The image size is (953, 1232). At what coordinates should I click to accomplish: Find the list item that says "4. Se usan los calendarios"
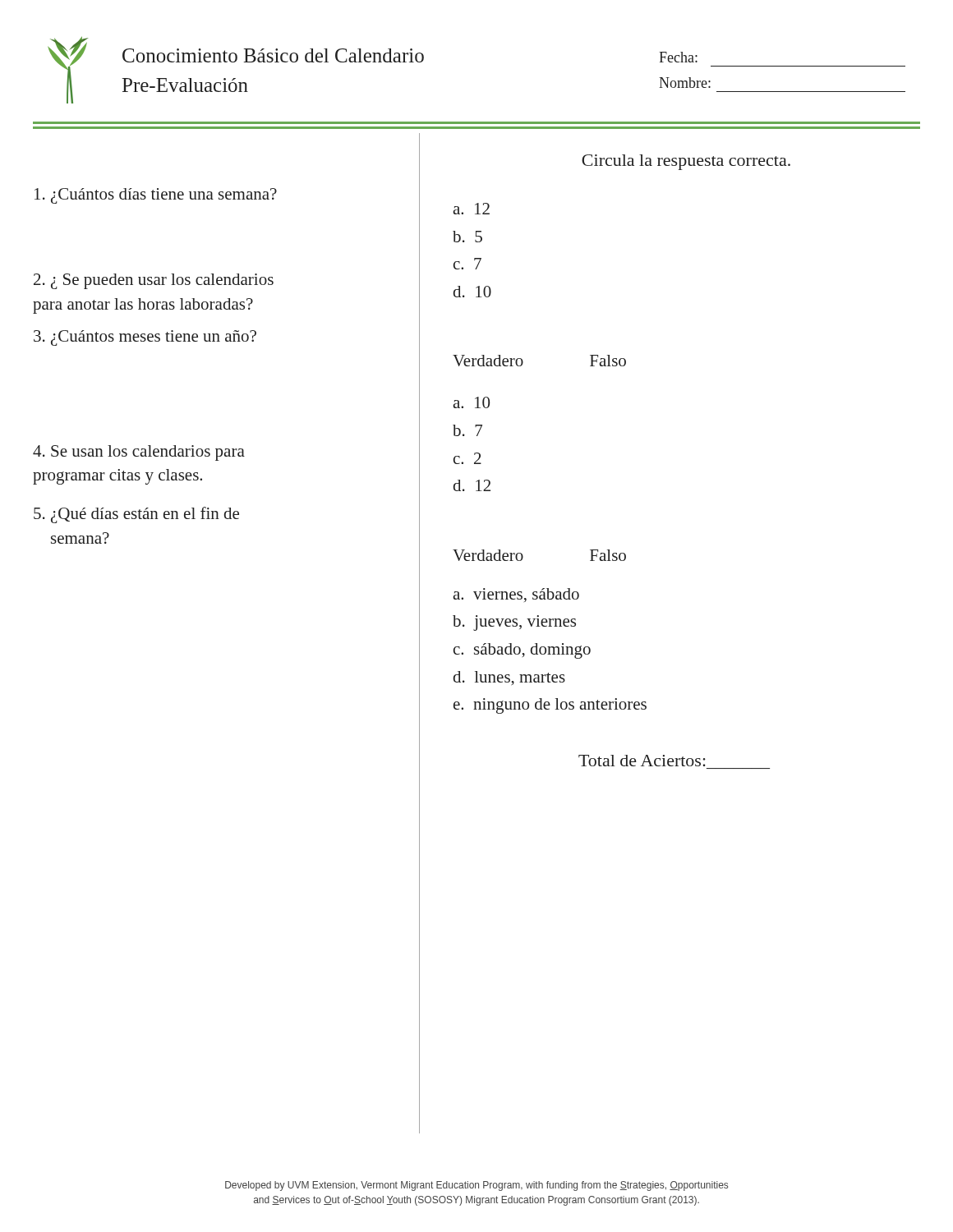coord(139,463)
